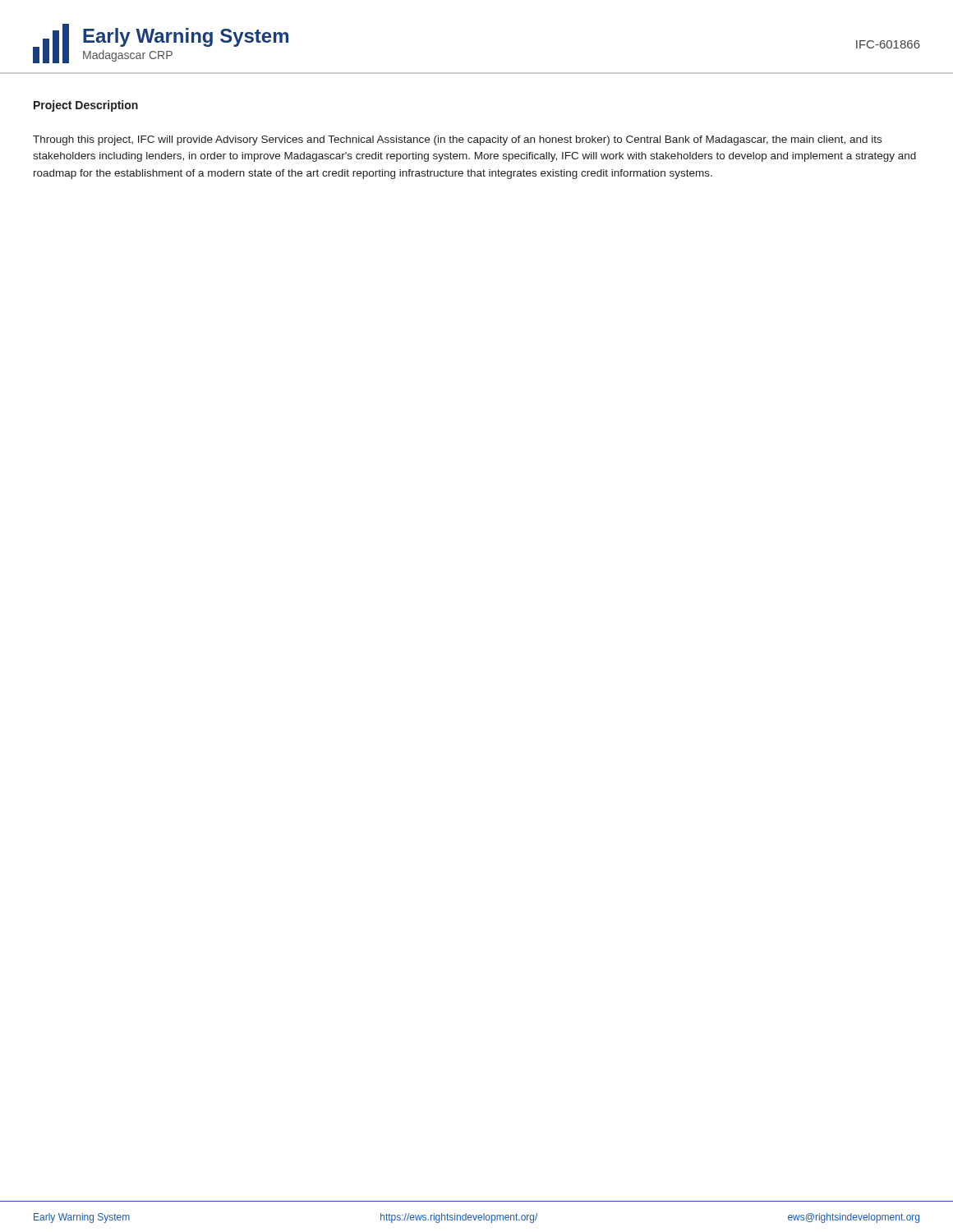The width and height of the screenshot is (953, 1232).
Task: Navigate to the block starting "Project Description"
Action: [x=86, y=105]
